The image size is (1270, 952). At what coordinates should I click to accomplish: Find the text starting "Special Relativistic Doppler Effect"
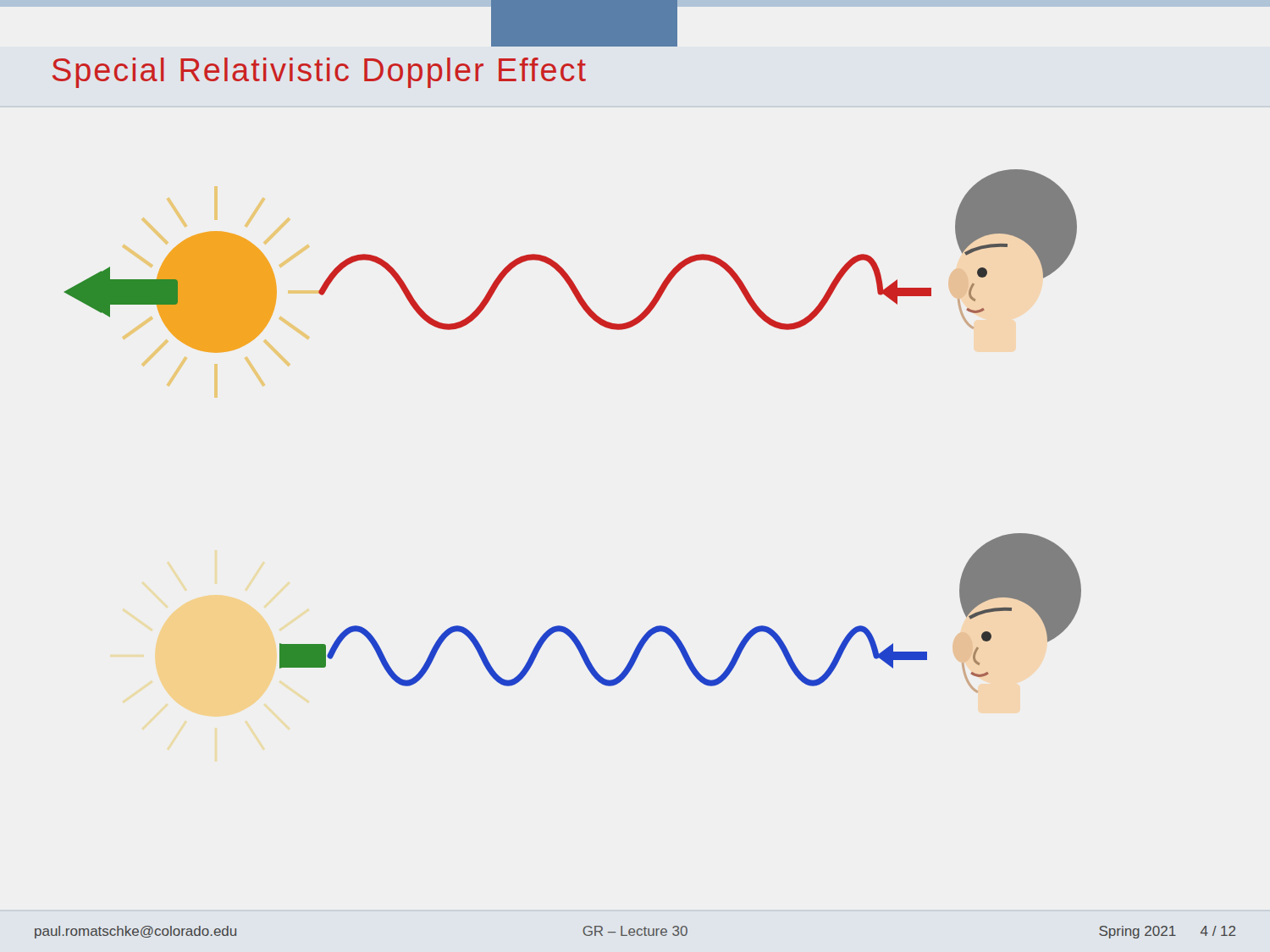[x=319, y=70]
